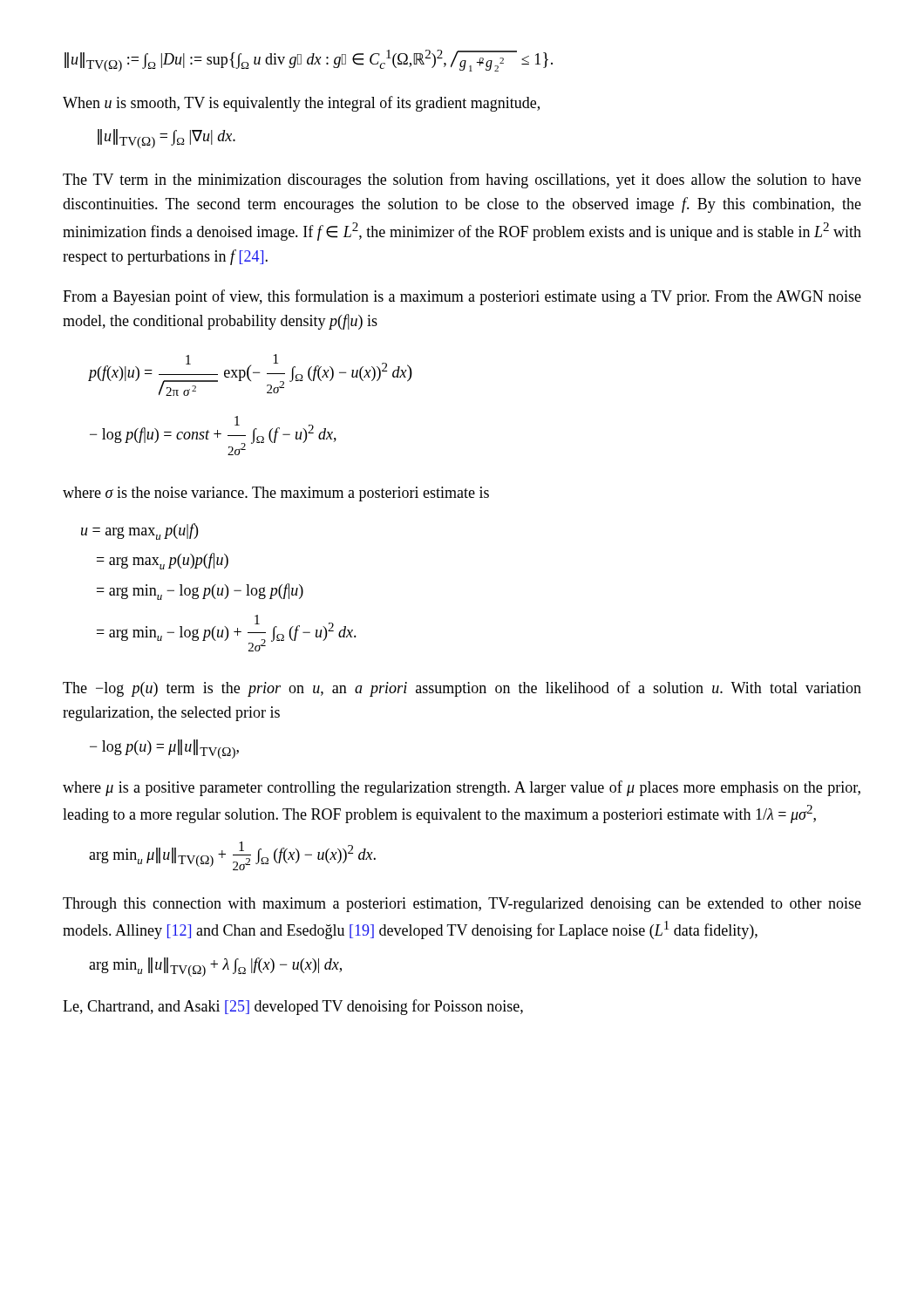Locate the formula that says "− log p(u) ="
The image size is (924, 1308).
pos(164,748)
